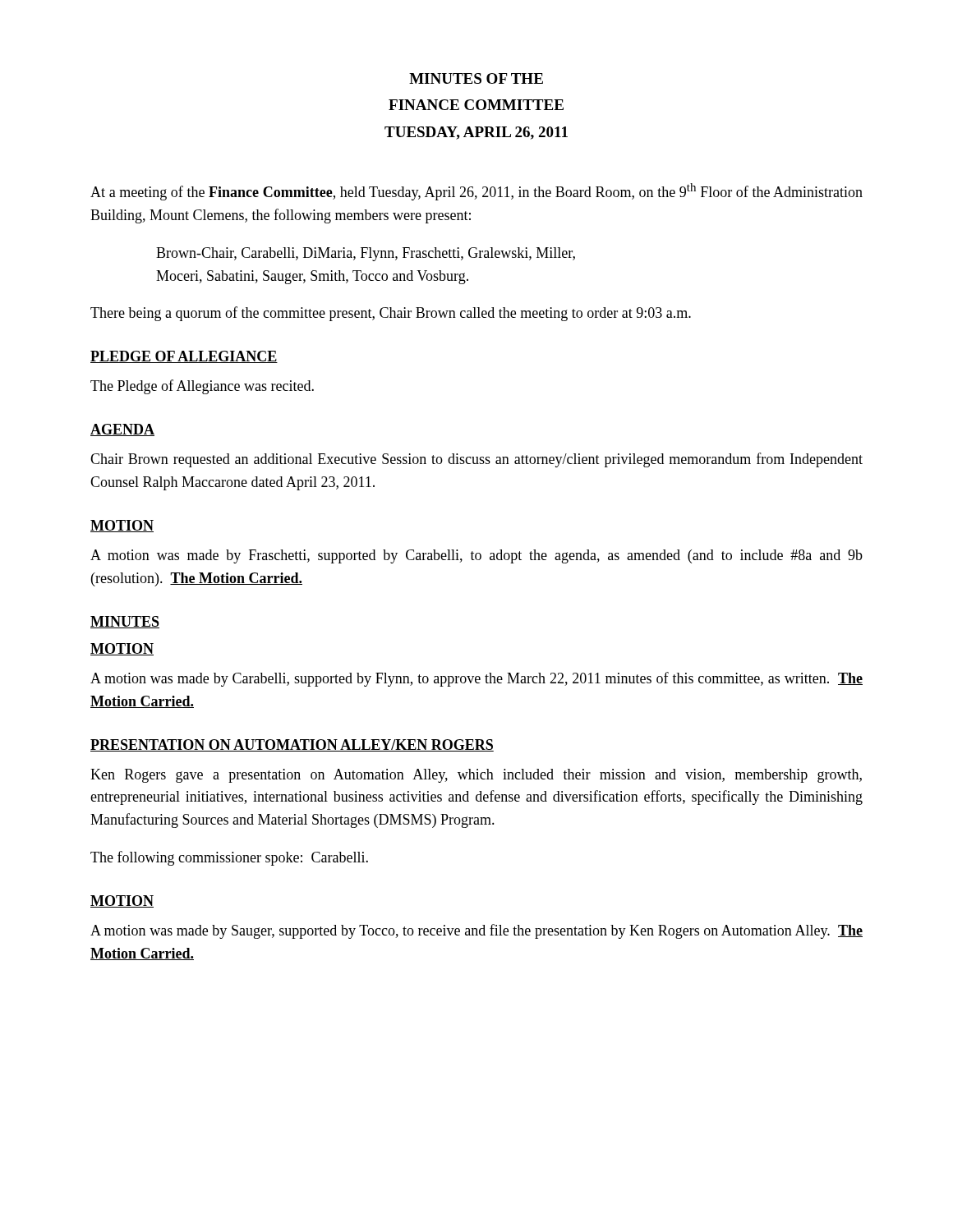The width and height of the screenshot is (953, 1232).
Task: Click the title that begins "MINUTES OF THE FINANCE"
Action: pyautogui.click(x=476, y=105)
